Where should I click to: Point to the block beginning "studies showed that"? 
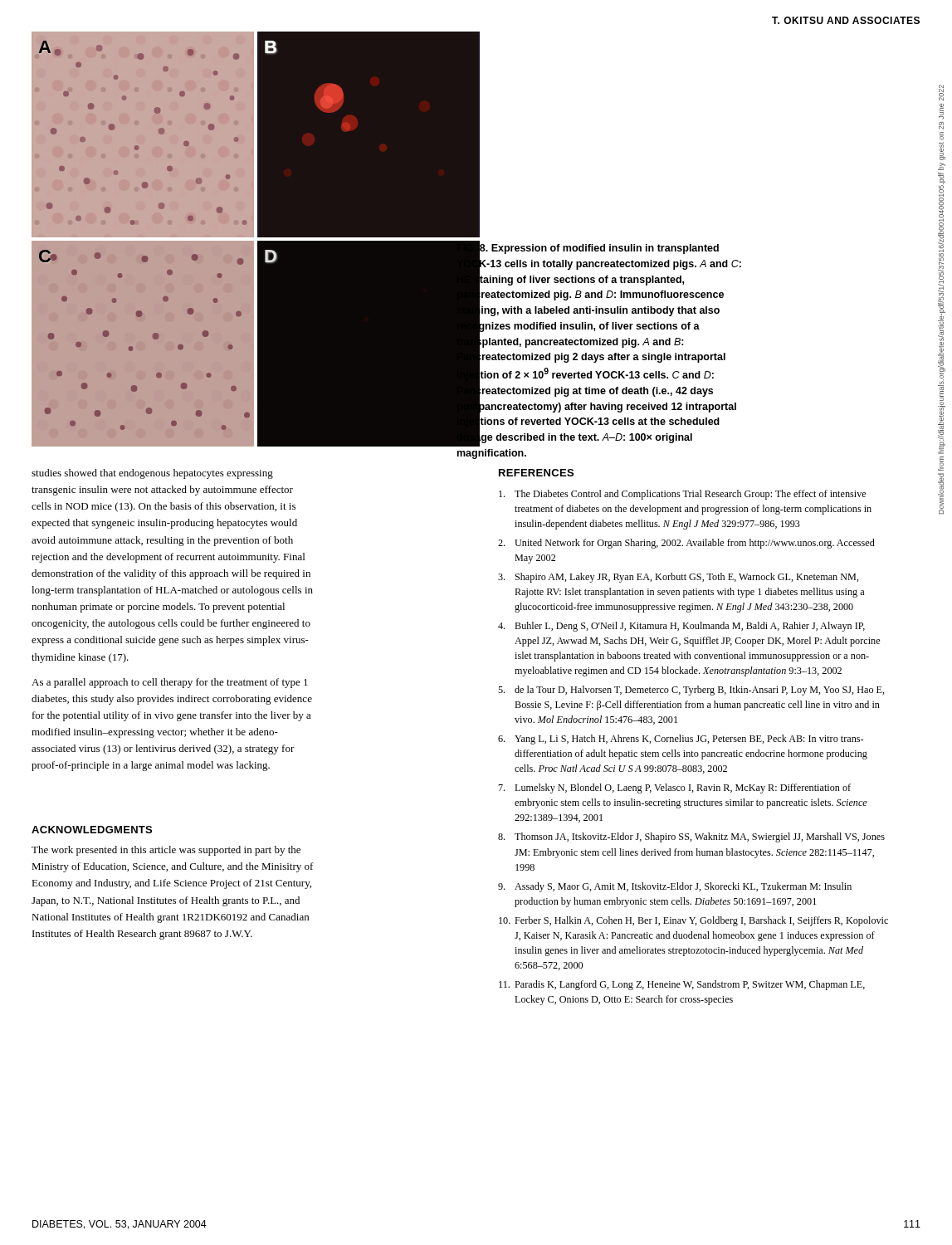[173, 619]
